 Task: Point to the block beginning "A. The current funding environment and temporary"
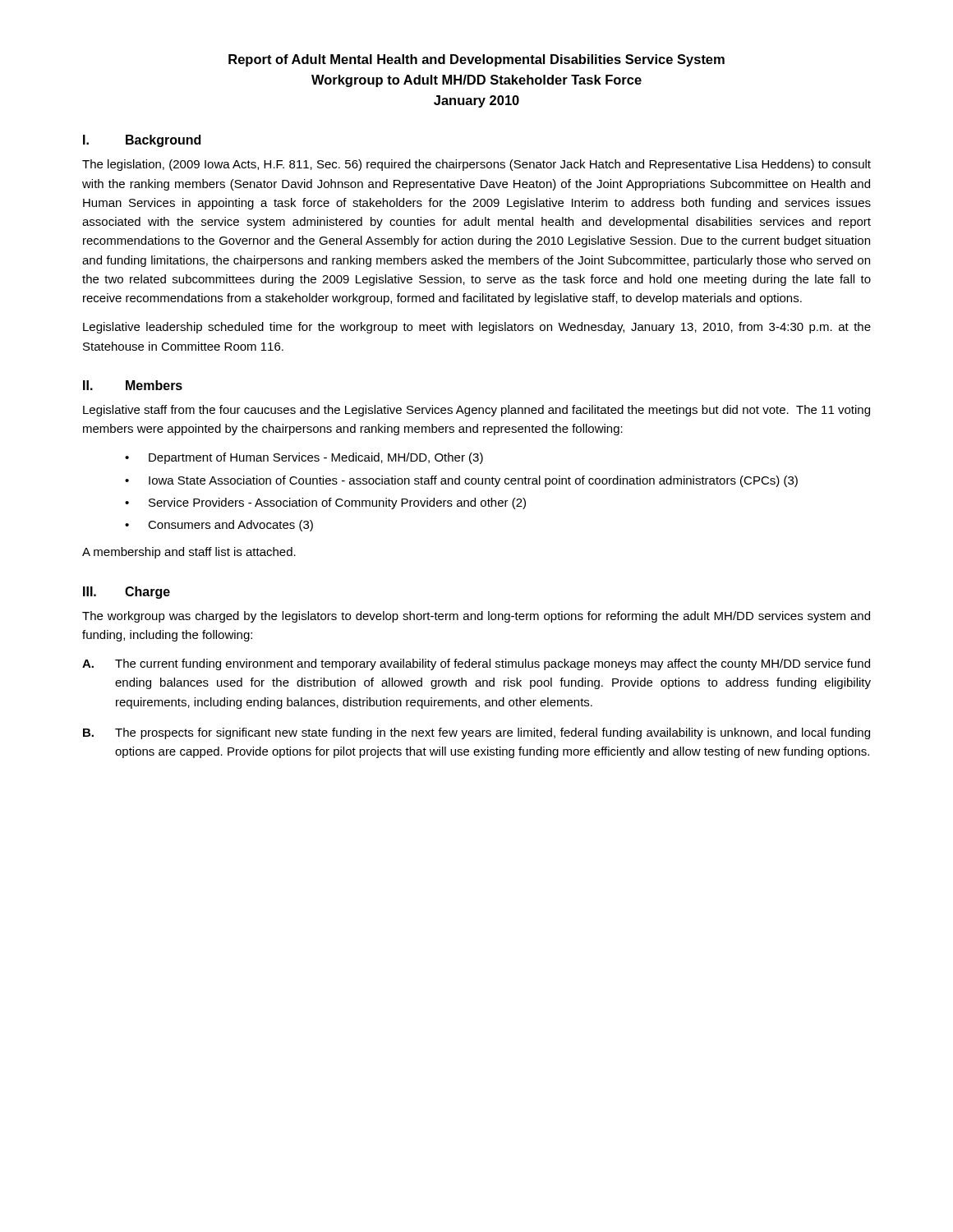[x=476, y=682]
